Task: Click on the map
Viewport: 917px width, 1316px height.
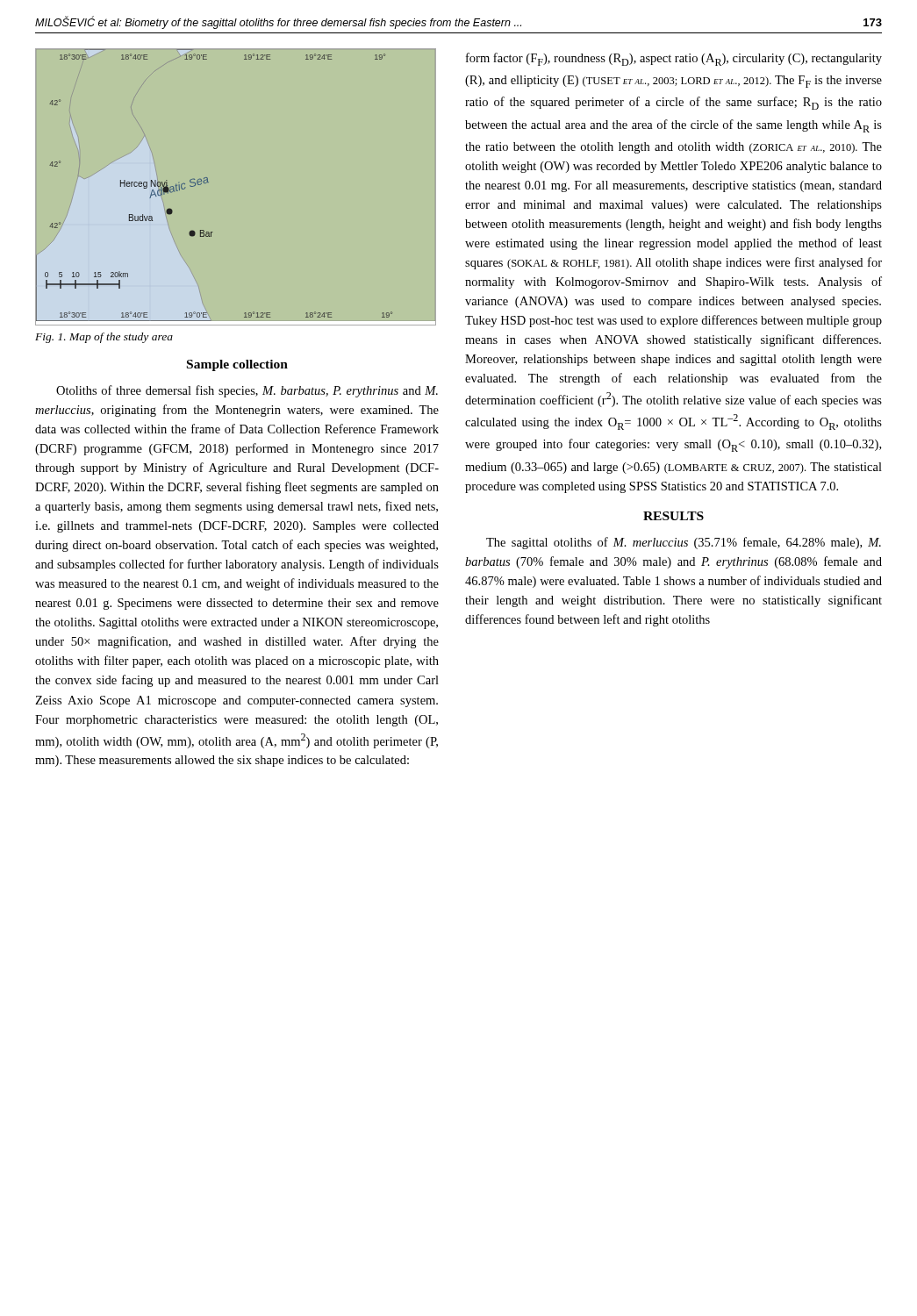Action: point(236,187)
